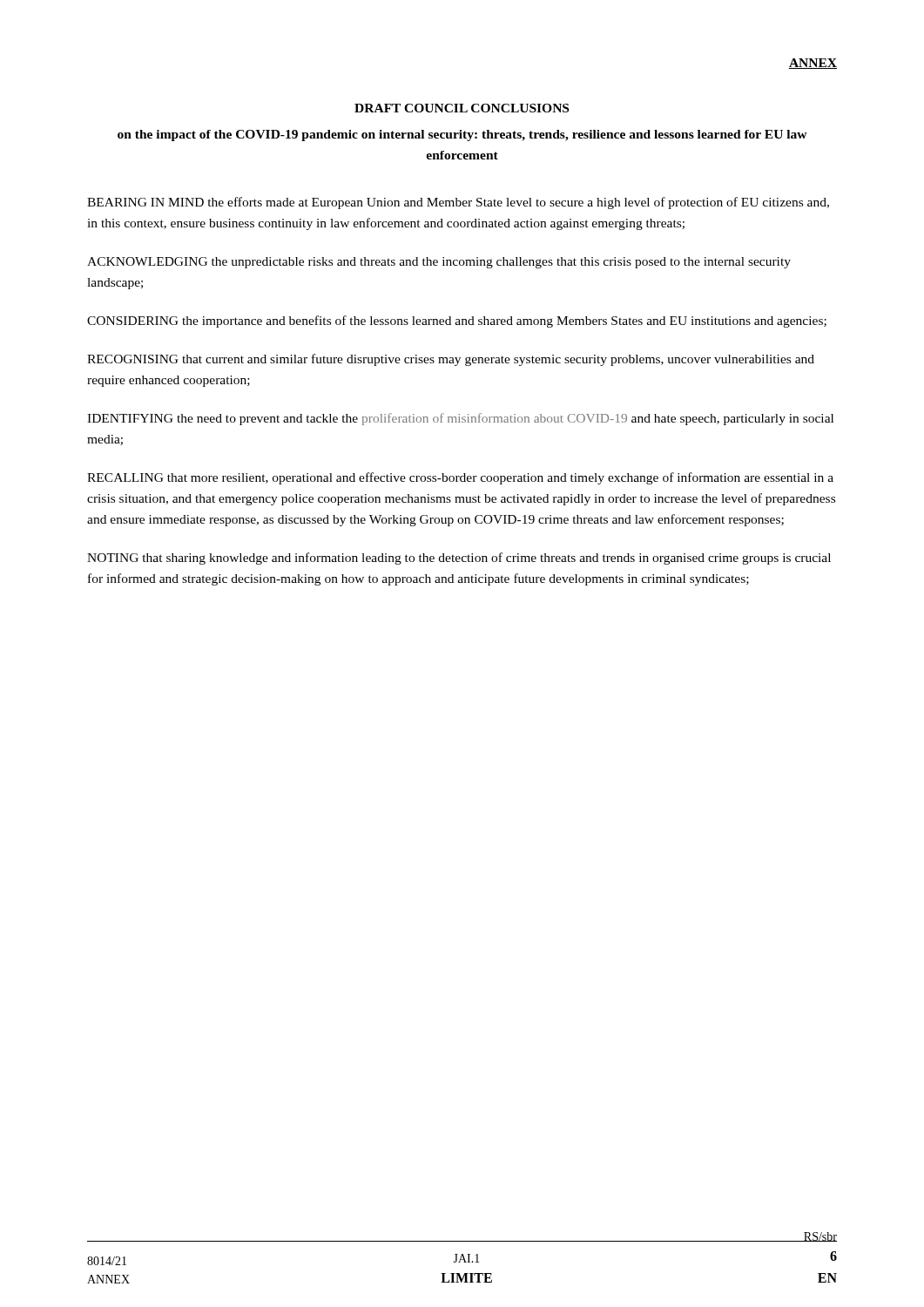Find the block on this page that starts "IDENTIFYING the need to prevent"
The height and width of the screenshot is (1307, 924).
(x=461, y=428)
